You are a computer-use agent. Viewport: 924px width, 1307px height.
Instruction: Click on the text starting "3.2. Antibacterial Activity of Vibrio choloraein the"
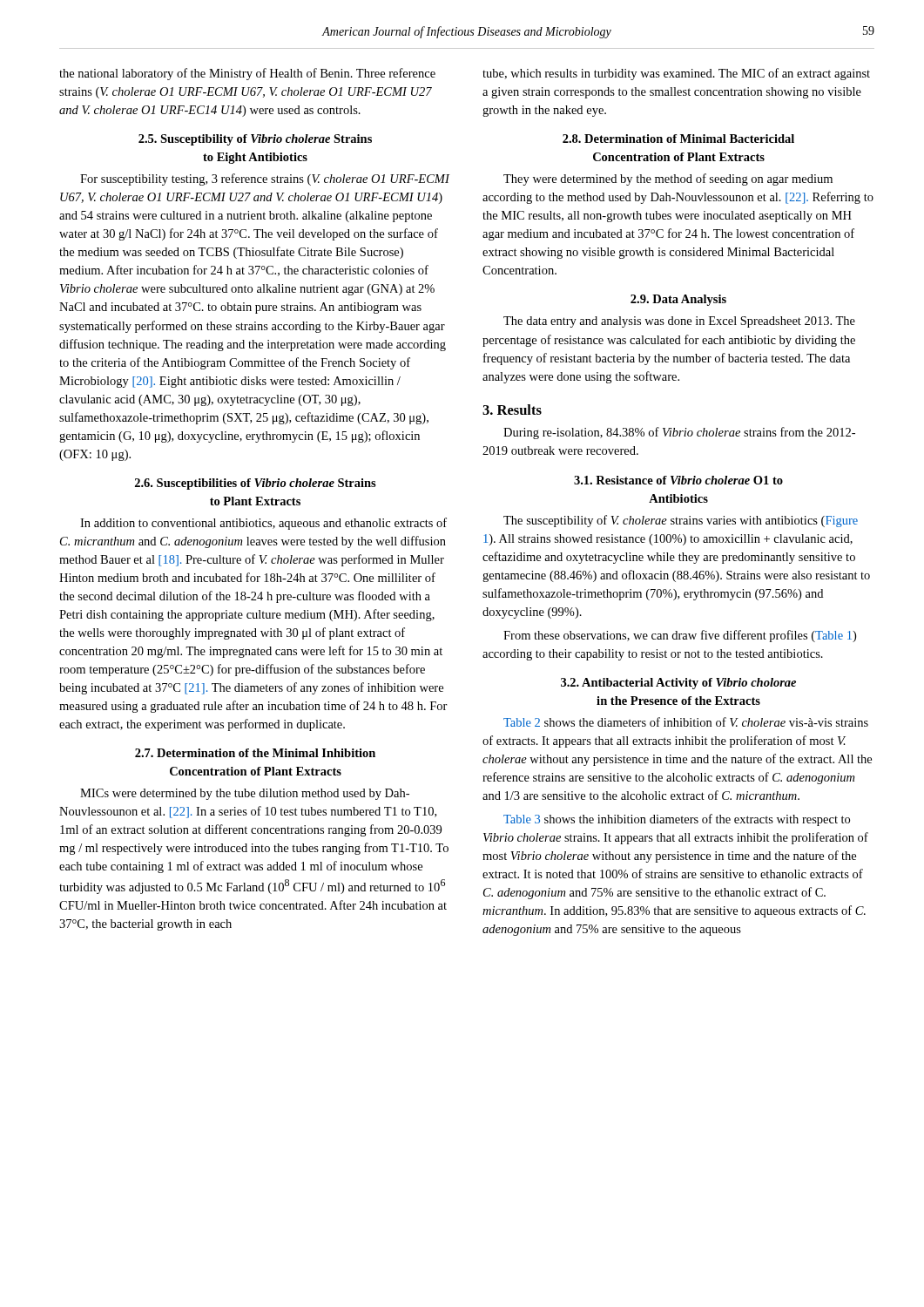point(678,691)
